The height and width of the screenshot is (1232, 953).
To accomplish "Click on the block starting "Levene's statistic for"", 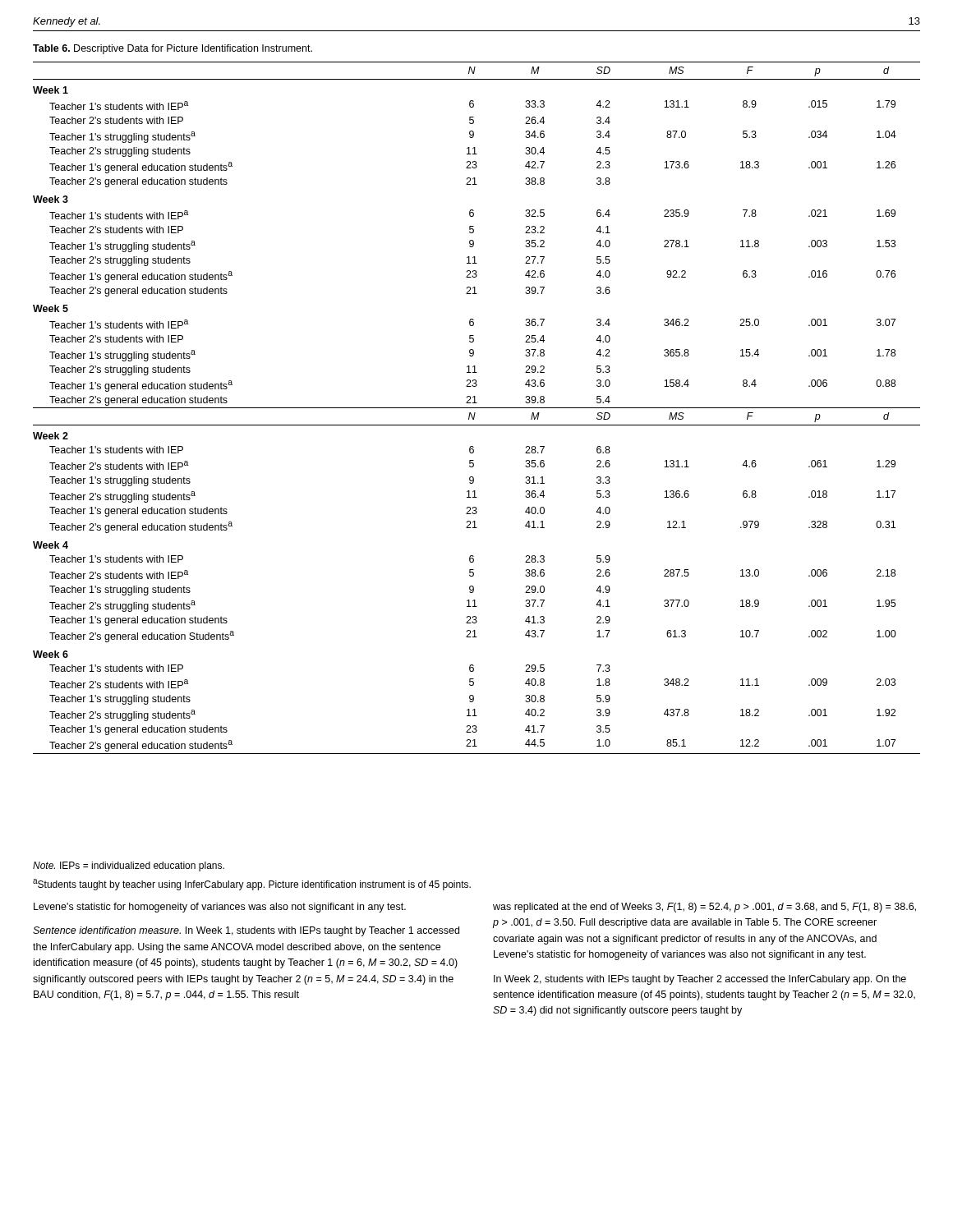I will point(246,951).
